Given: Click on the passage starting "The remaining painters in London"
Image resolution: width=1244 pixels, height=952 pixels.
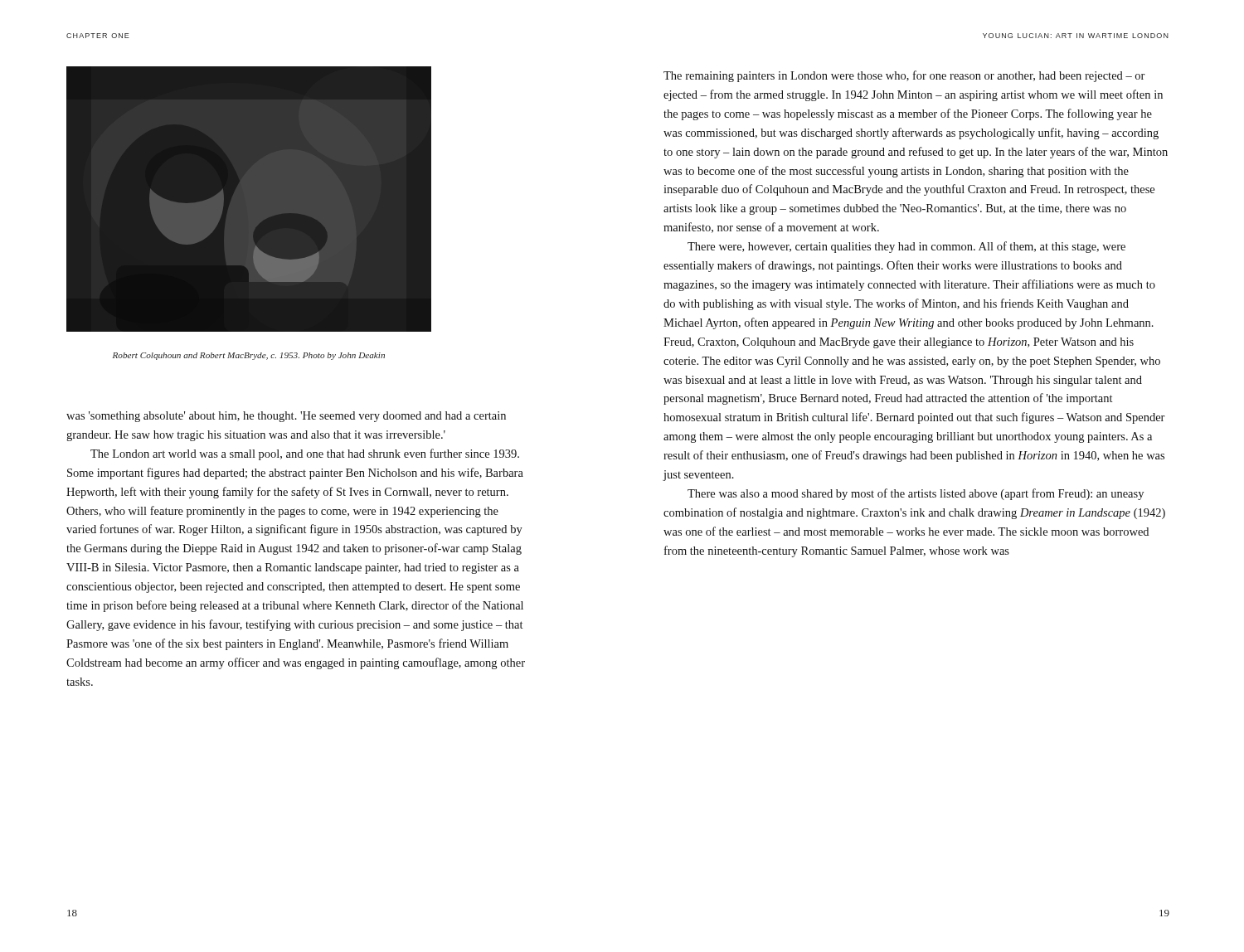Looking at the screenshot, I should pyautogui.click(x=916, y=313).
